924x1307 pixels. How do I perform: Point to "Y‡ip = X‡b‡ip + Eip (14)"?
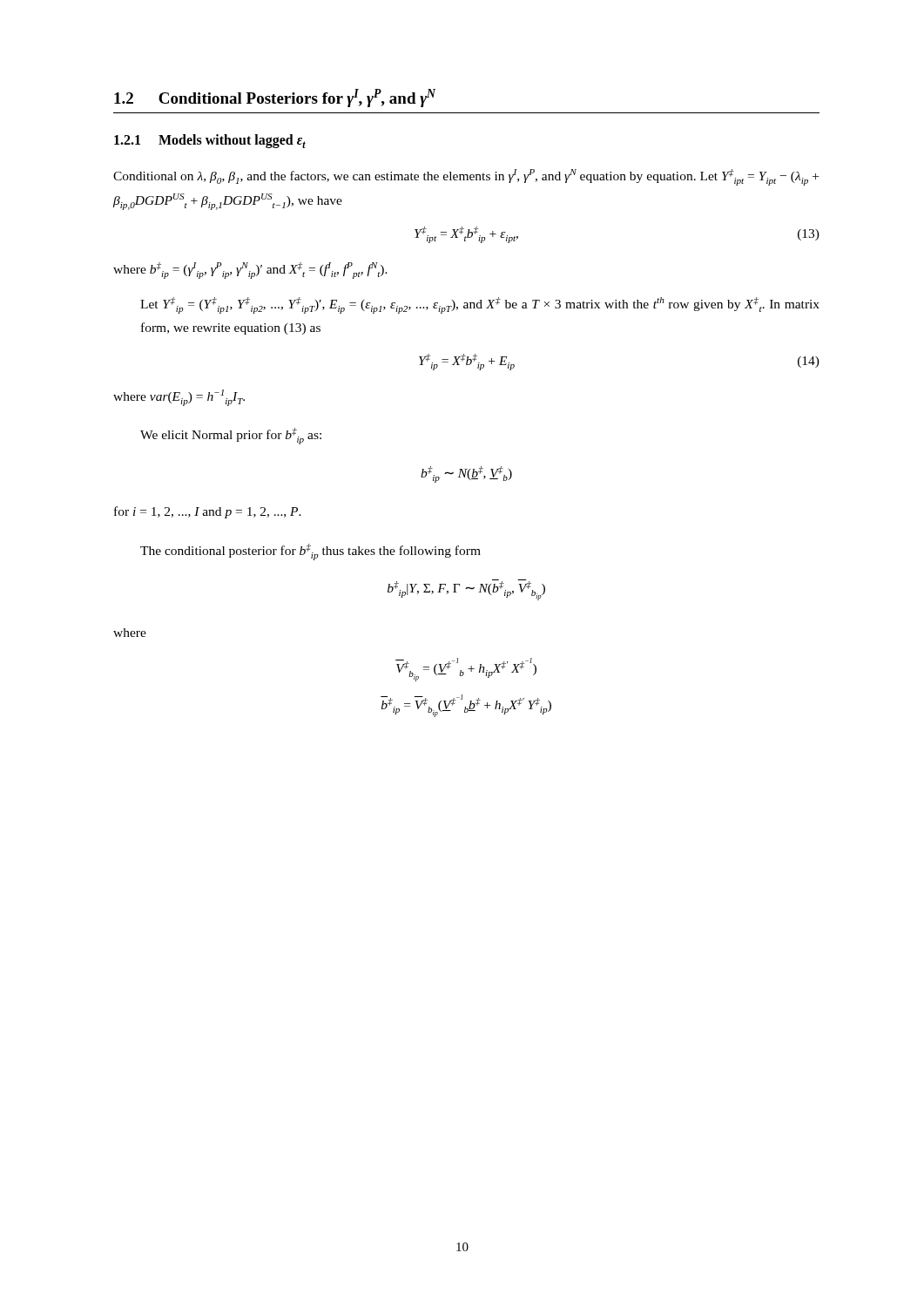pyautogui.click(x=467, y=362)
